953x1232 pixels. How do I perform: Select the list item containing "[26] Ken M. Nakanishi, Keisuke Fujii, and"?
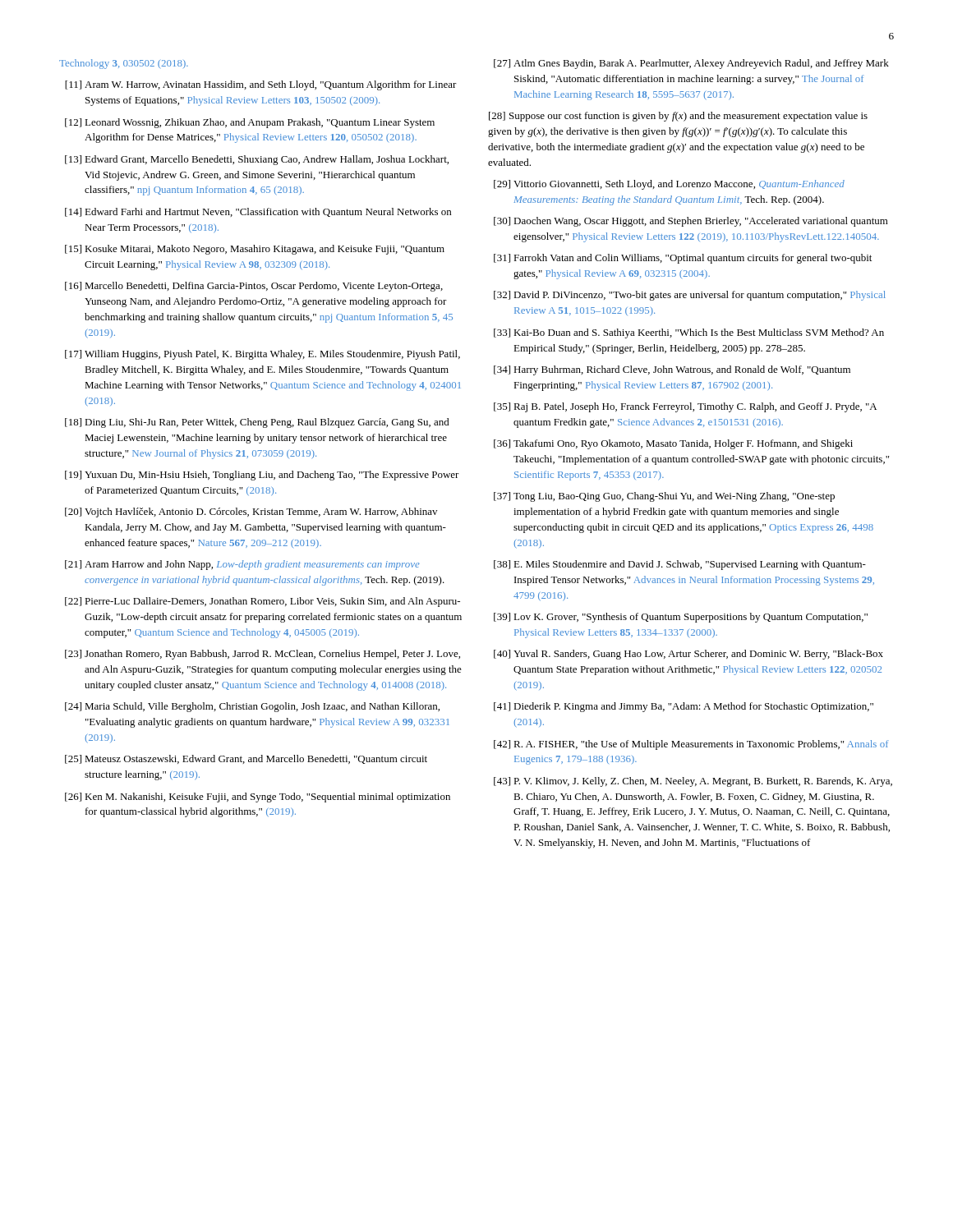point(262,804)
